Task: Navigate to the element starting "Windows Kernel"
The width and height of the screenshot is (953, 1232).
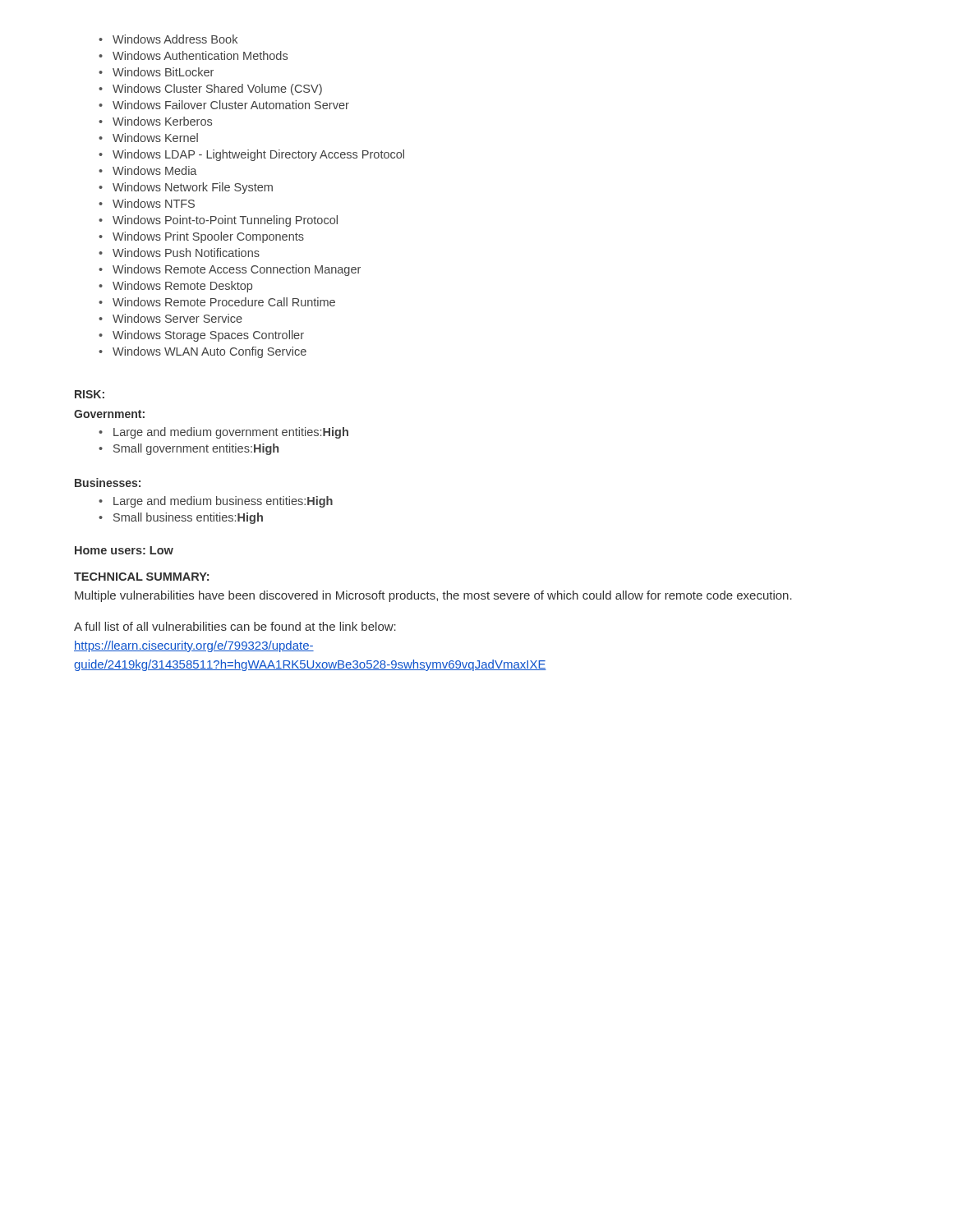Action: pos(148,138)
